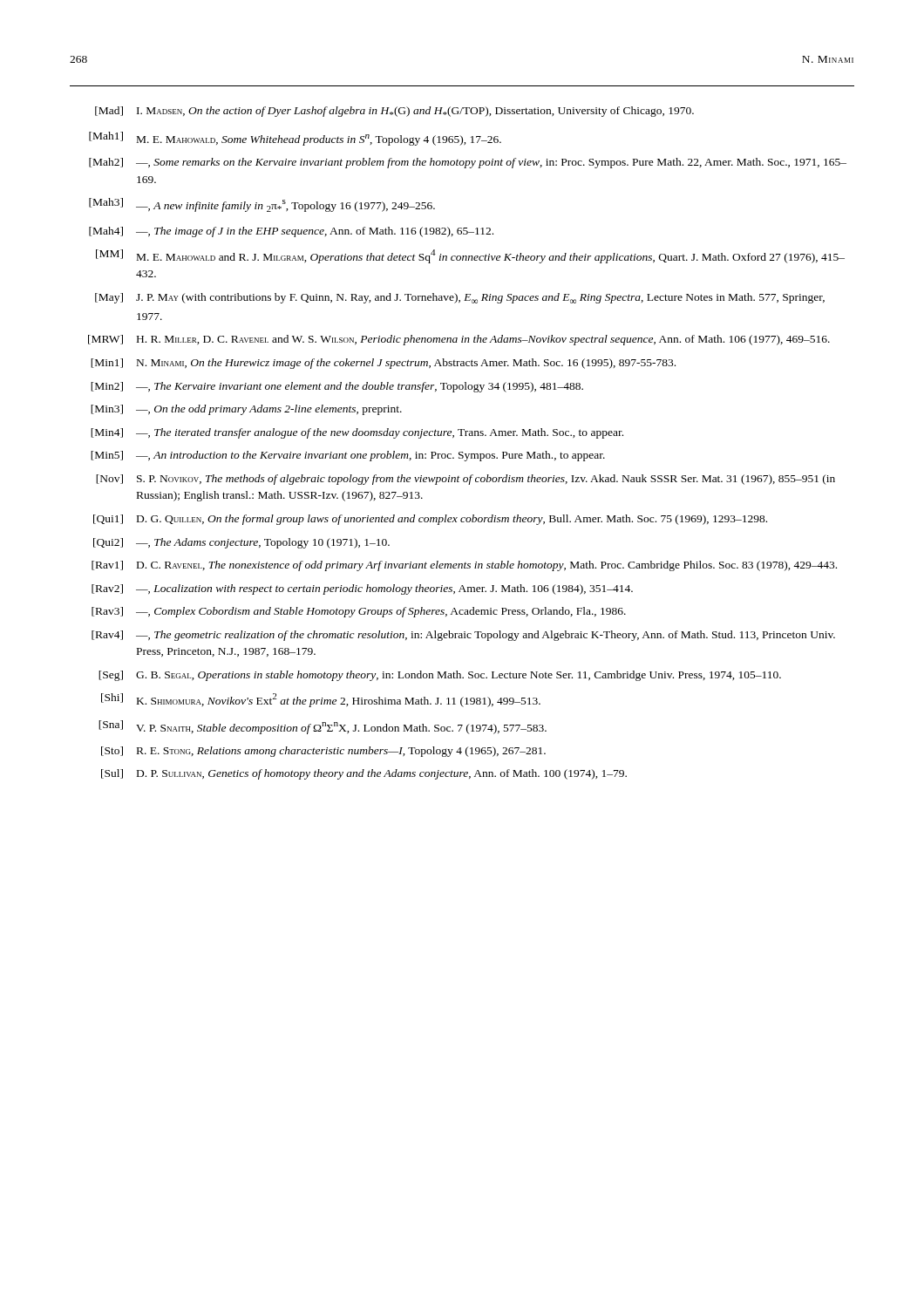924x1308 pixels.
Task: Locate the list item that reads "[May] J. P. May (with contributions by"
Action: click(x=462, y=307)
